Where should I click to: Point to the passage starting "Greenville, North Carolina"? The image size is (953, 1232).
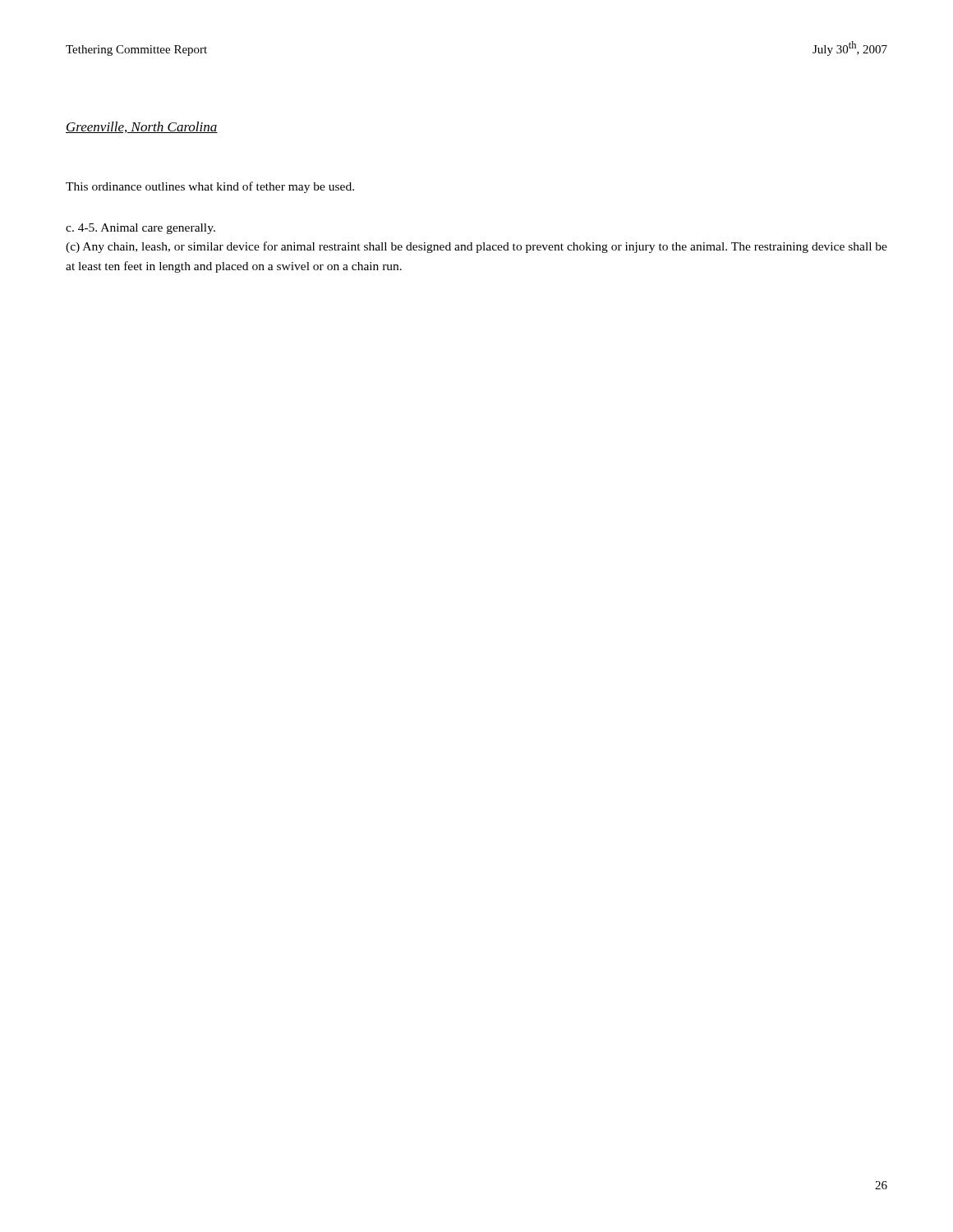pos(141,127)
